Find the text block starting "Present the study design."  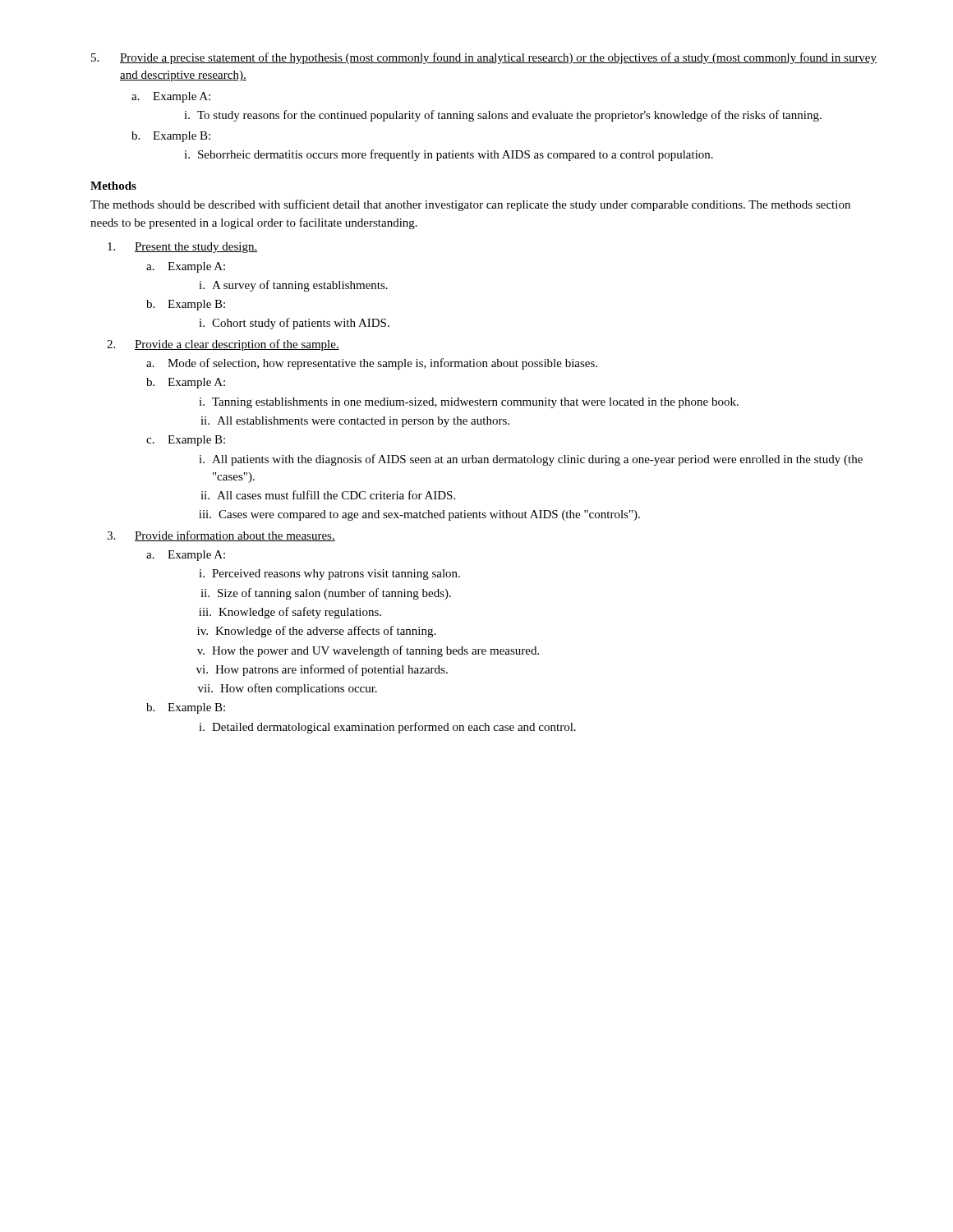coord(182,248)
